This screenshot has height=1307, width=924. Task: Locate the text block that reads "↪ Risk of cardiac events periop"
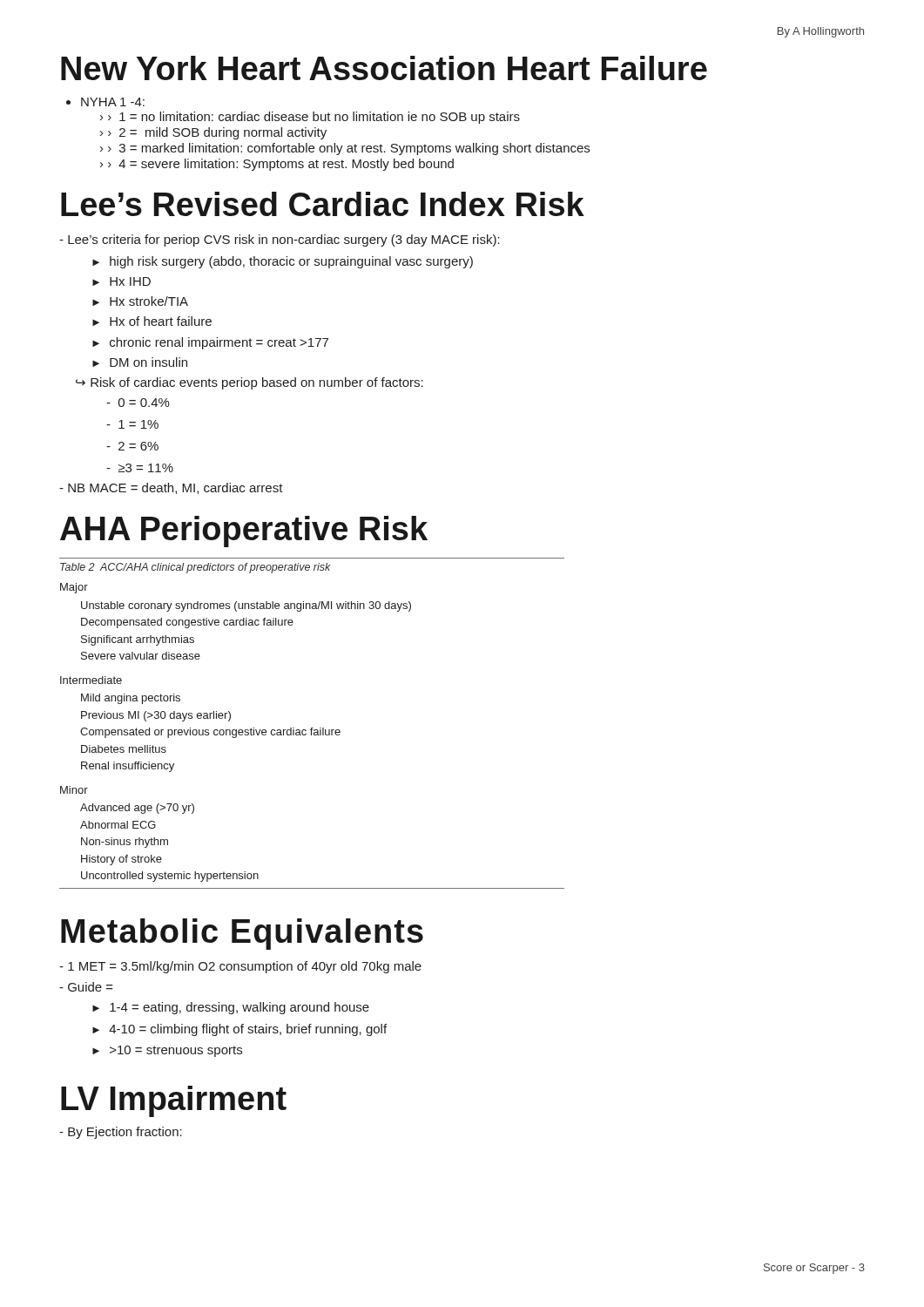pyautogui.click(x=249, y=382)
